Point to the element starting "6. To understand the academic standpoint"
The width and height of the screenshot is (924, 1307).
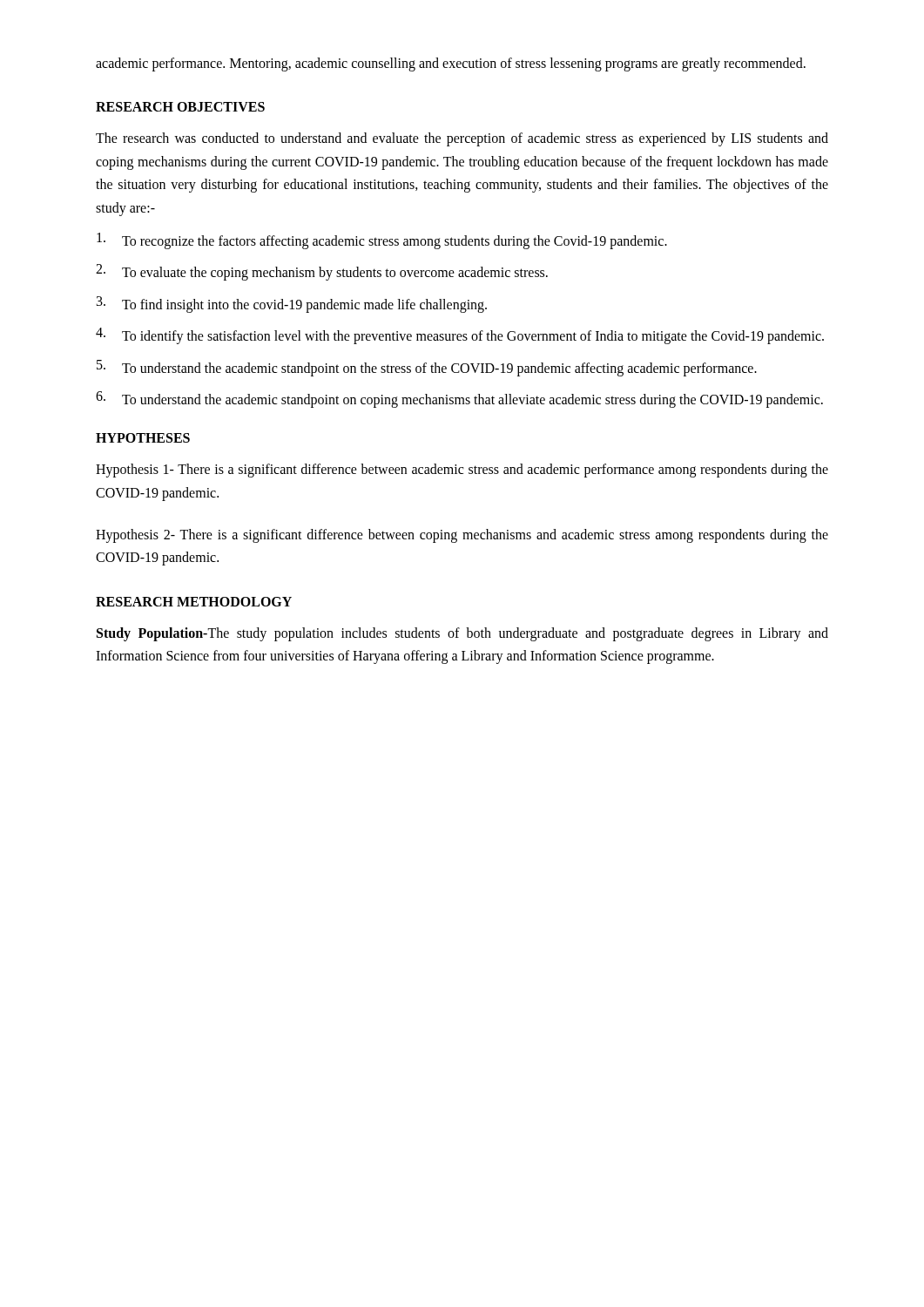(x=462, y=400)
